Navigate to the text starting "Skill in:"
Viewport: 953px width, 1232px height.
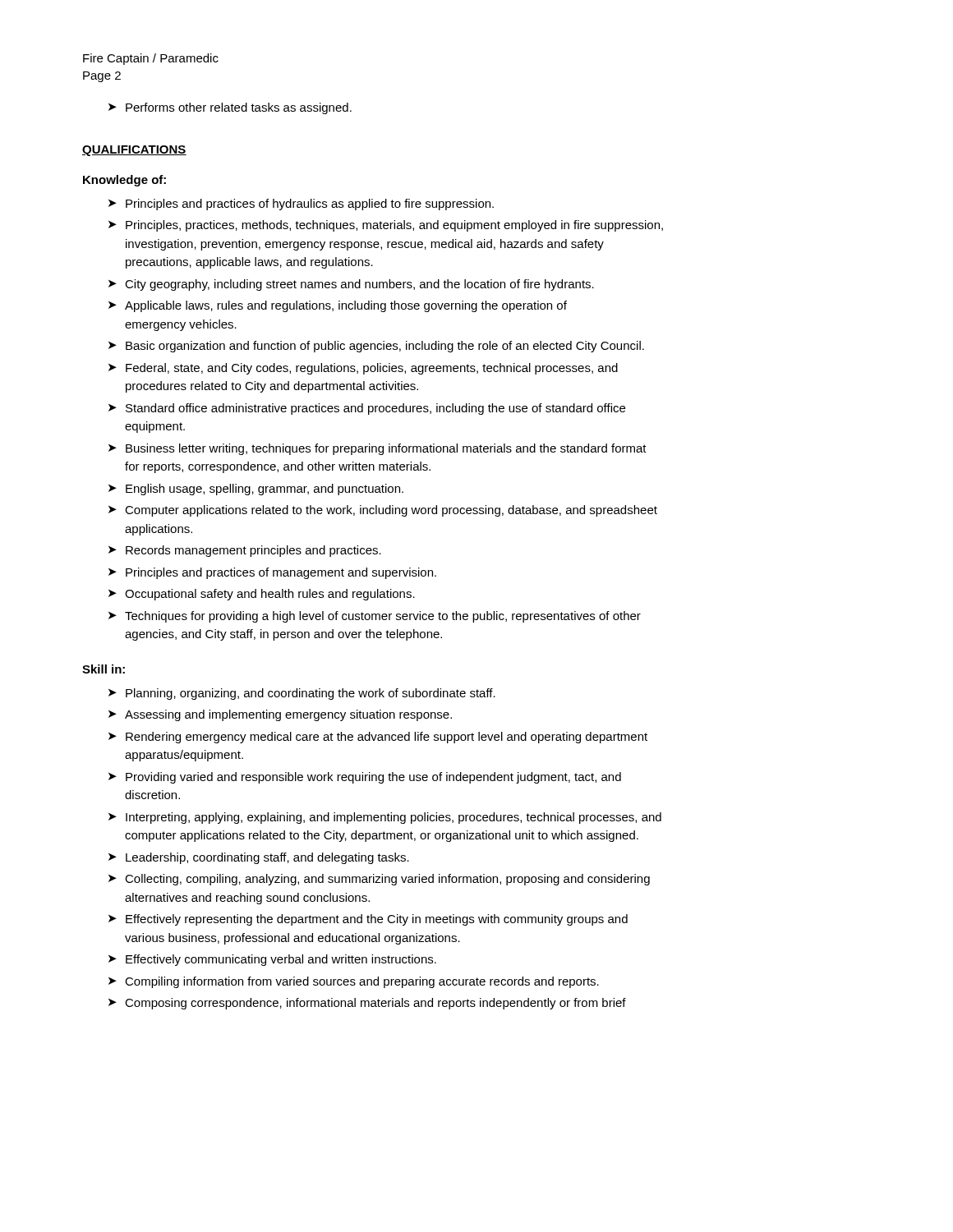(x=104, y=669)
